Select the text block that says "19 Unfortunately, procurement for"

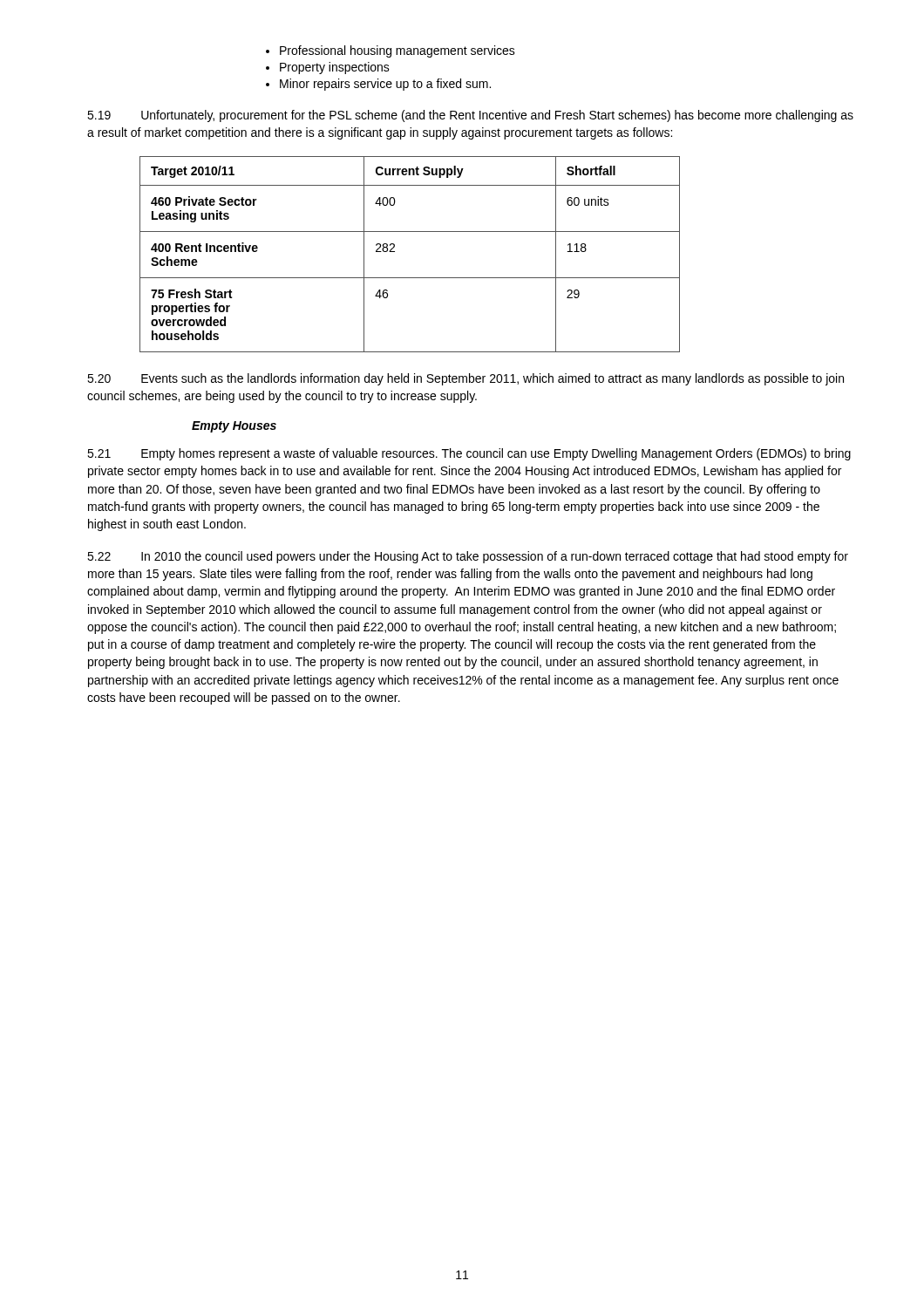click(x=470, y=124)
